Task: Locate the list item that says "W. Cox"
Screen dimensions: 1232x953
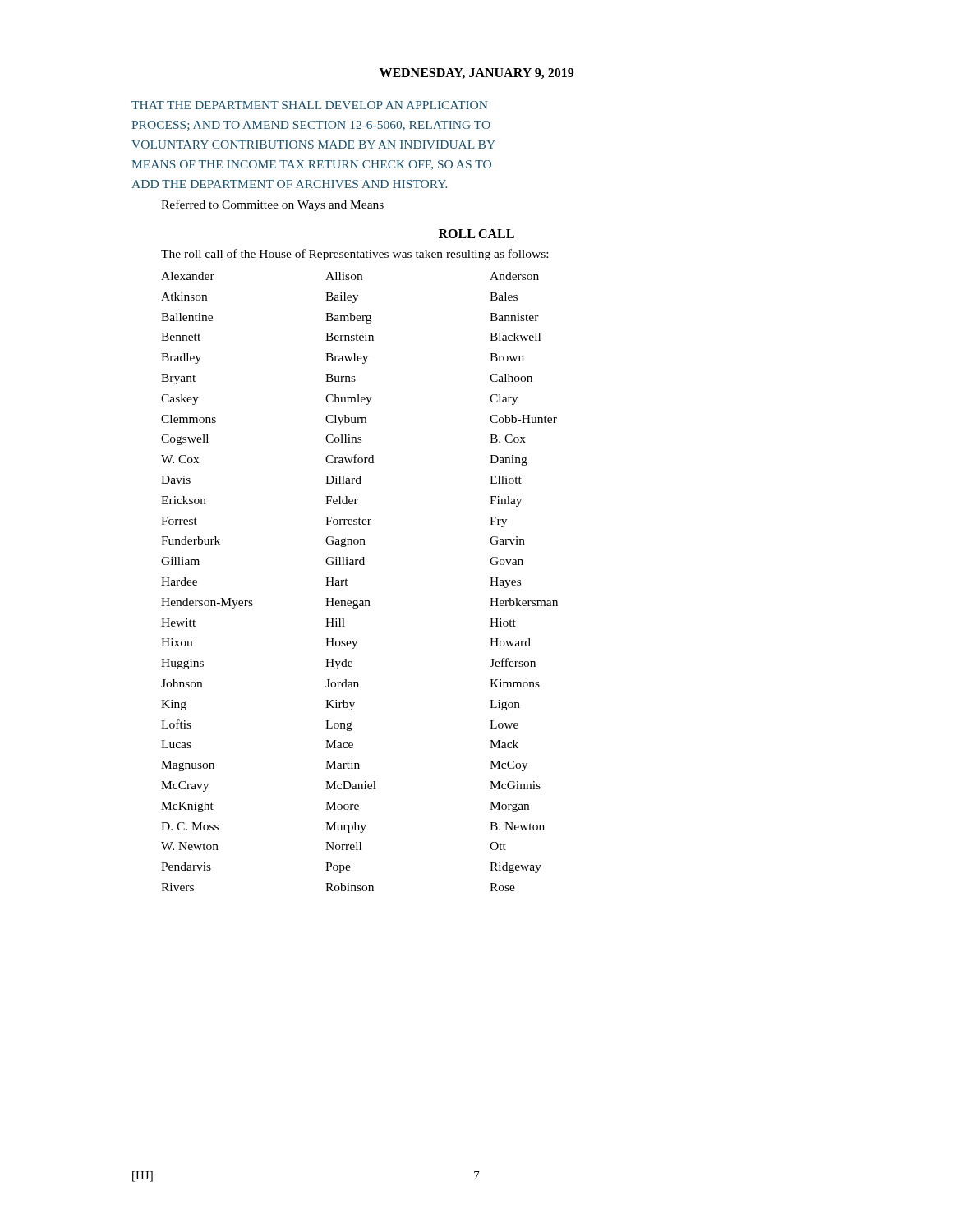Action: pyautogui.click(x=180, y=459)
